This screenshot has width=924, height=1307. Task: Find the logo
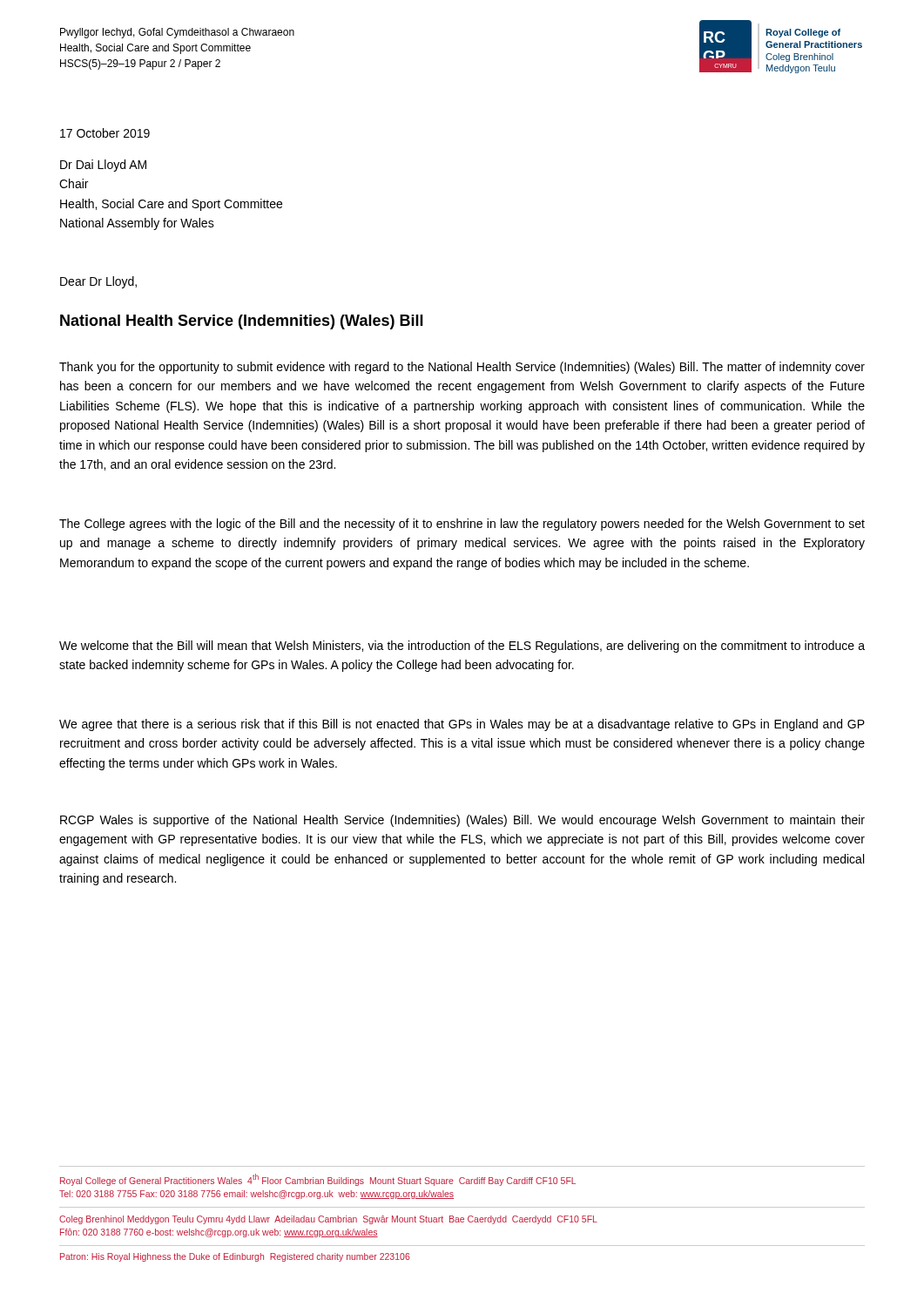coord(782,46)
